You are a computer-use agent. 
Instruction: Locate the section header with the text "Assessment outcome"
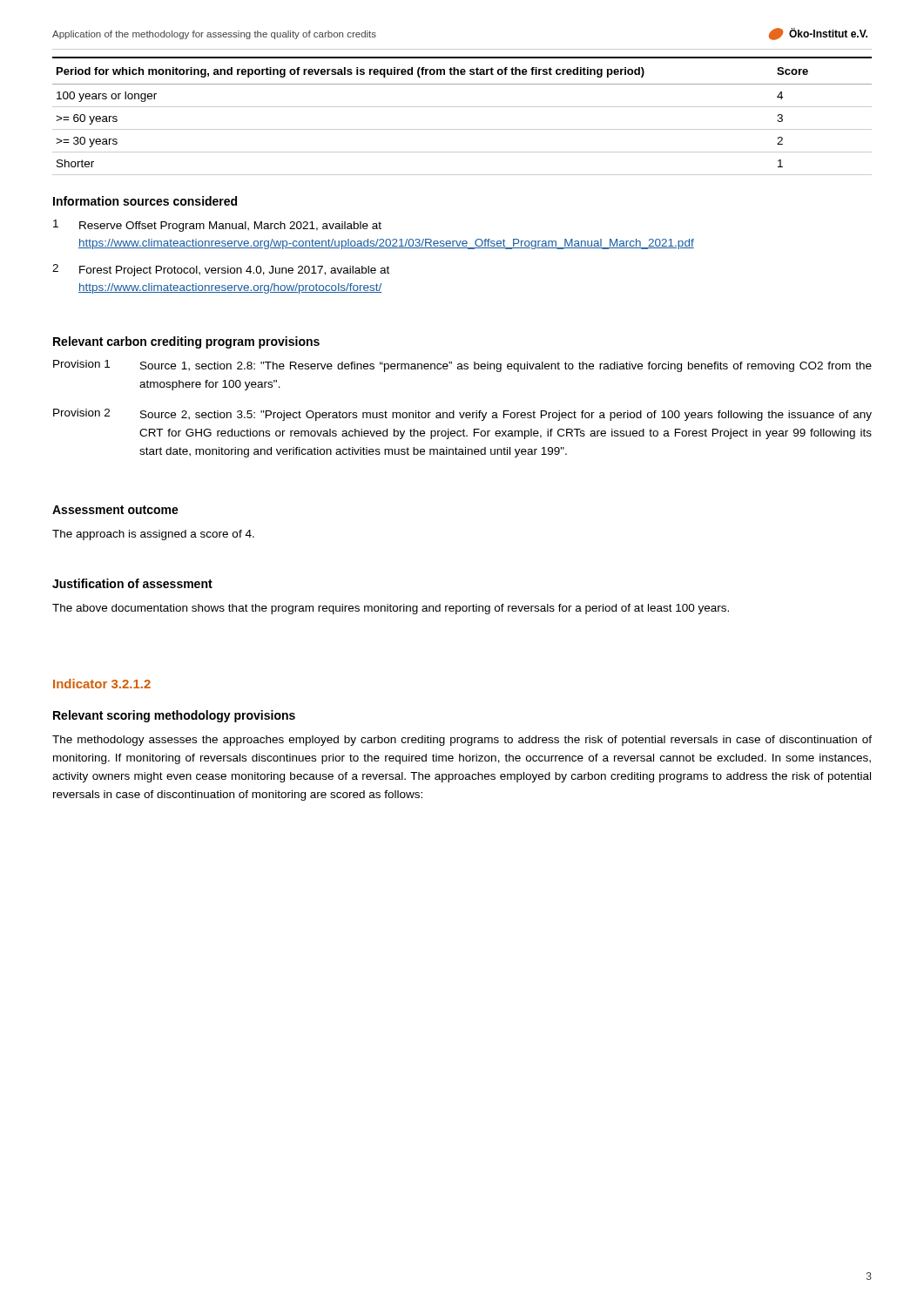click(x=115, y=509)
